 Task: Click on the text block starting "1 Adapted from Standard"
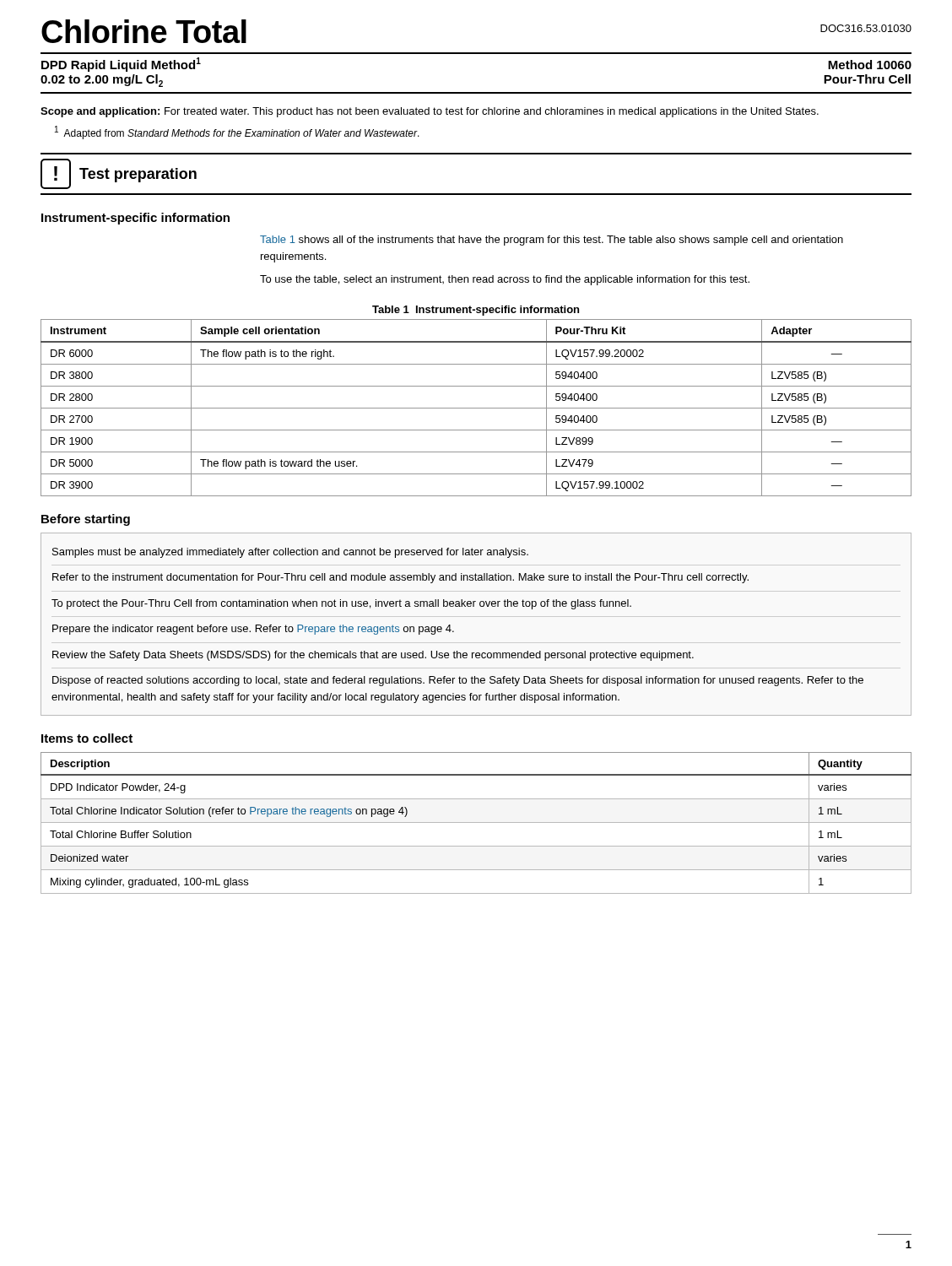pos(237,132)
